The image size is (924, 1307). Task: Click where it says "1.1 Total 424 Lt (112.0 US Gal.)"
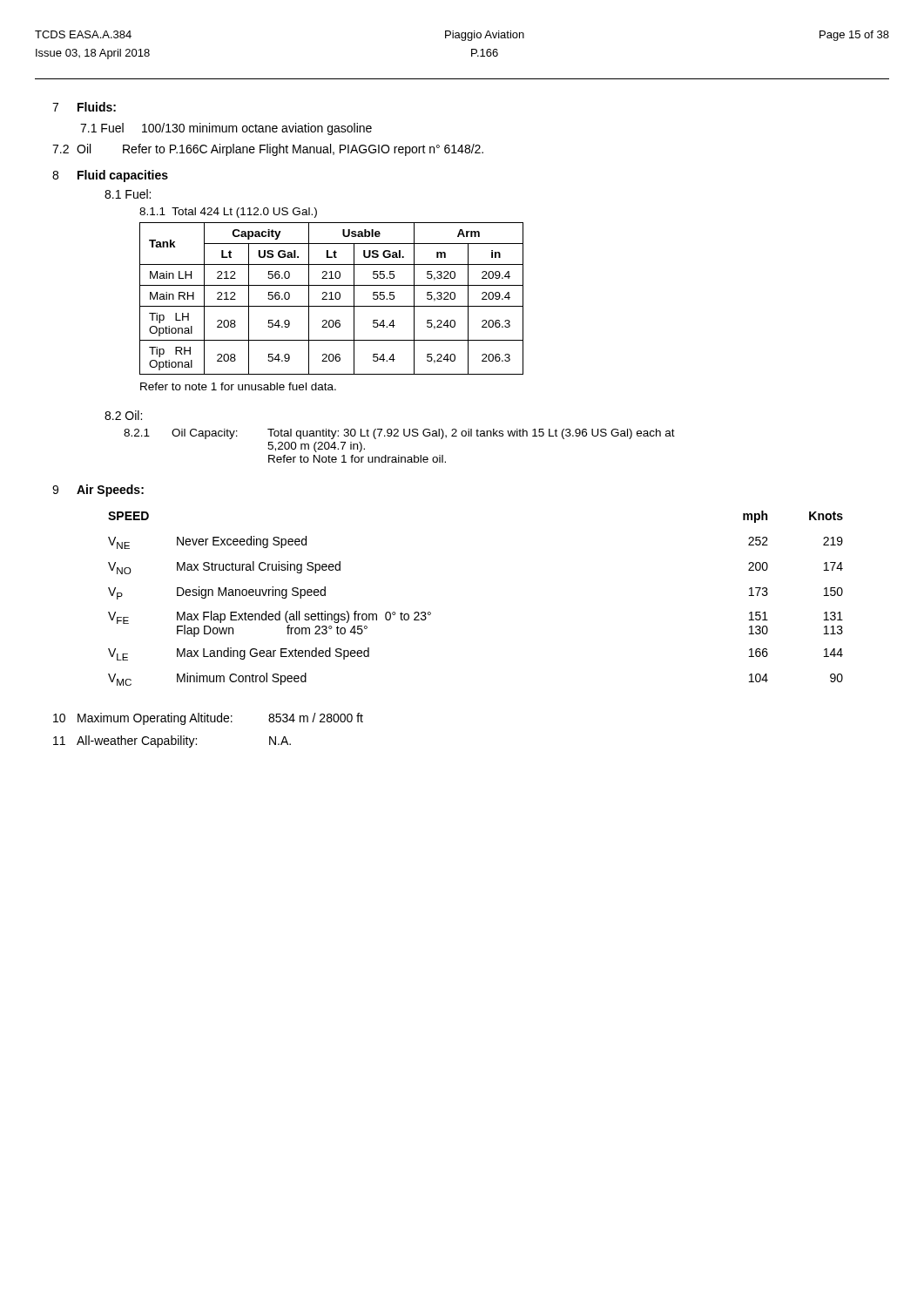click(x=228, y=211)
